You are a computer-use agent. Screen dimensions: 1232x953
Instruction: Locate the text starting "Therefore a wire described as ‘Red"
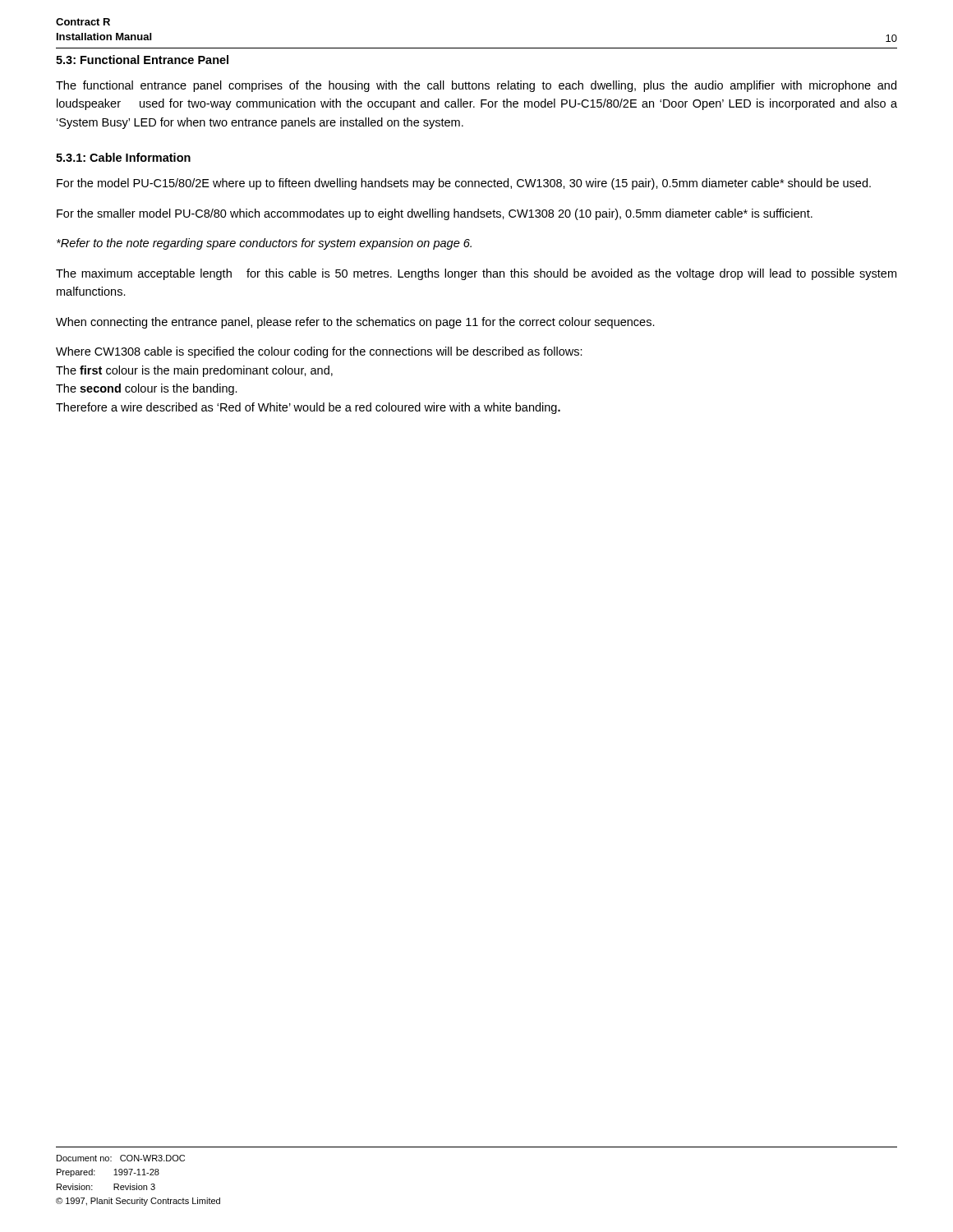[308, 407]
